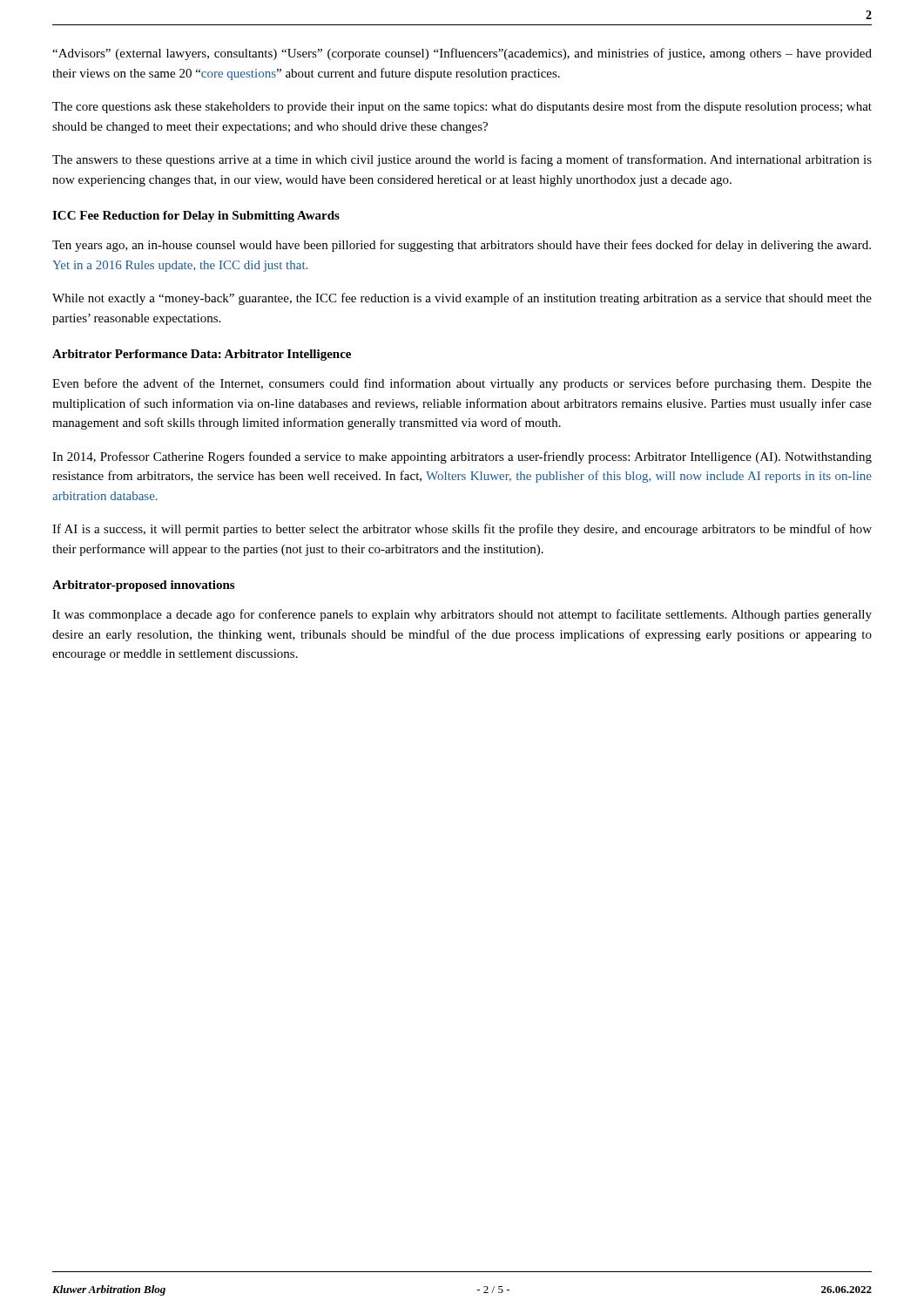Image resolution: width=924 pixels, height=1307 pixels.
Task: Locate the text block with the text "While not exactly"
Action: coord(462,308)
